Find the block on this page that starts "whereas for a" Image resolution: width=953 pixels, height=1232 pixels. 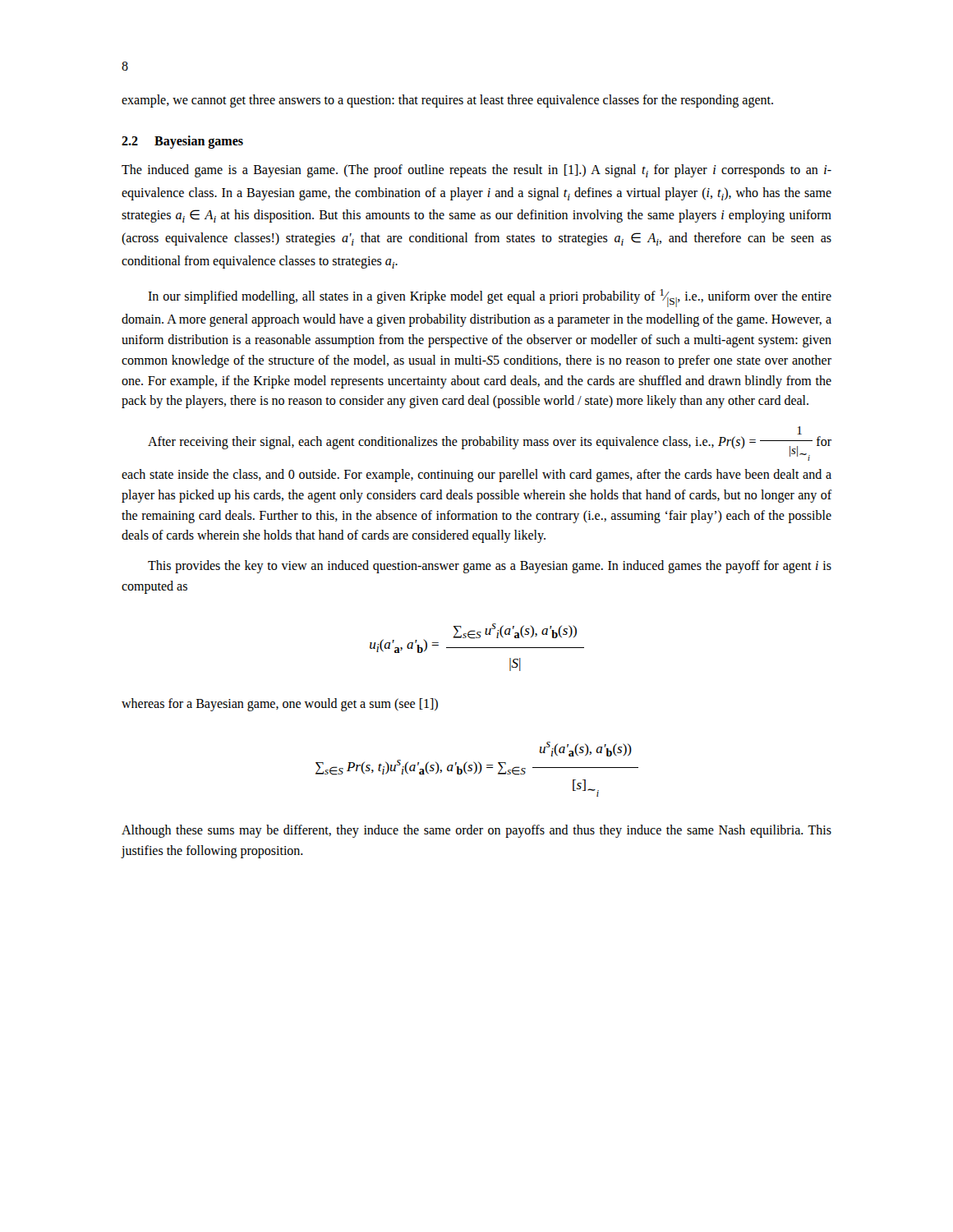click(280, 704)
